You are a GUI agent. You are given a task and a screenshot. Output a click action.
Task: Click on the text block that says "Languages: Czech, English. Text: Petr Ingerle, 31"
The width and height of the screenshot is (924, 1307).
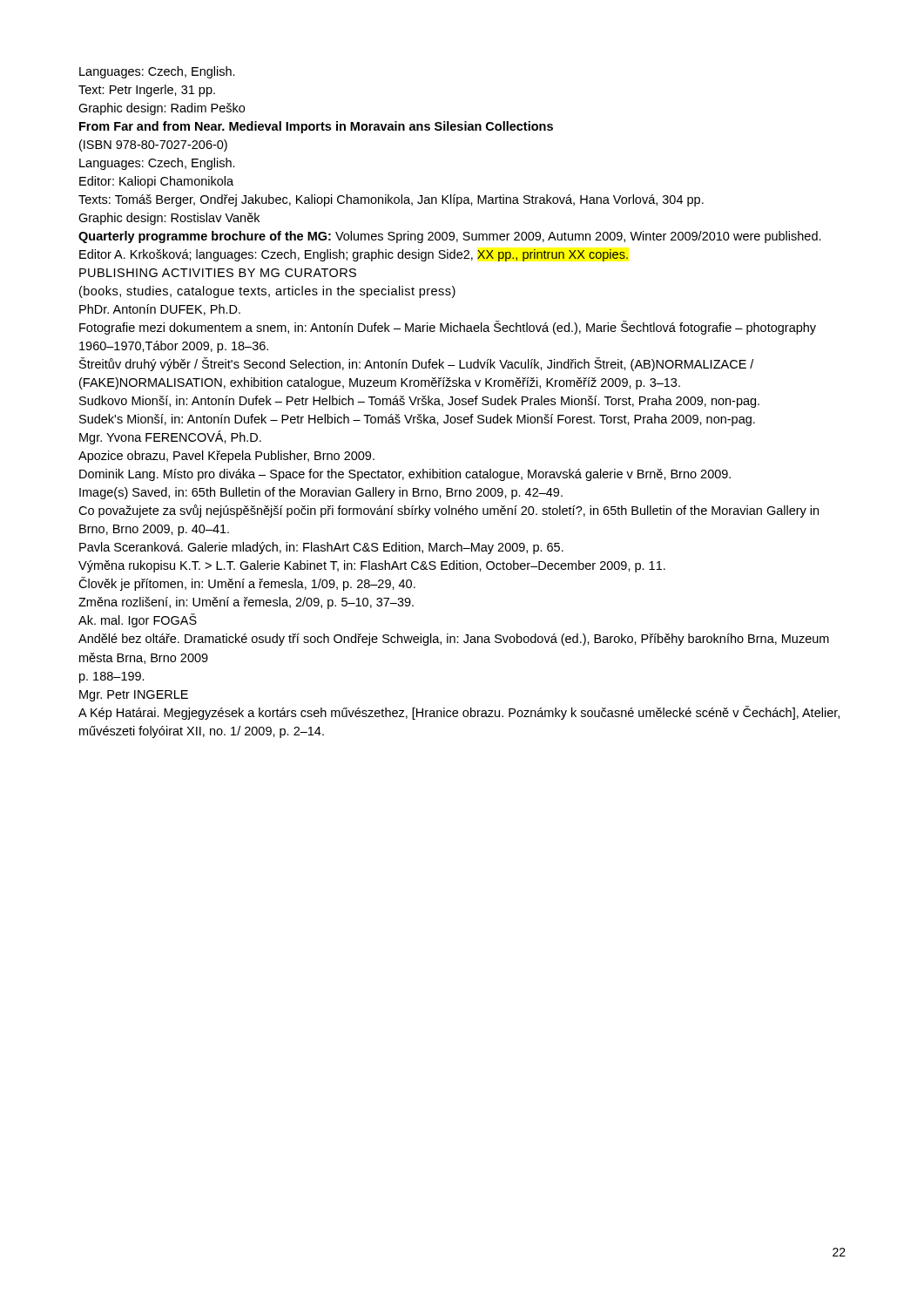[x=157, y=72]
